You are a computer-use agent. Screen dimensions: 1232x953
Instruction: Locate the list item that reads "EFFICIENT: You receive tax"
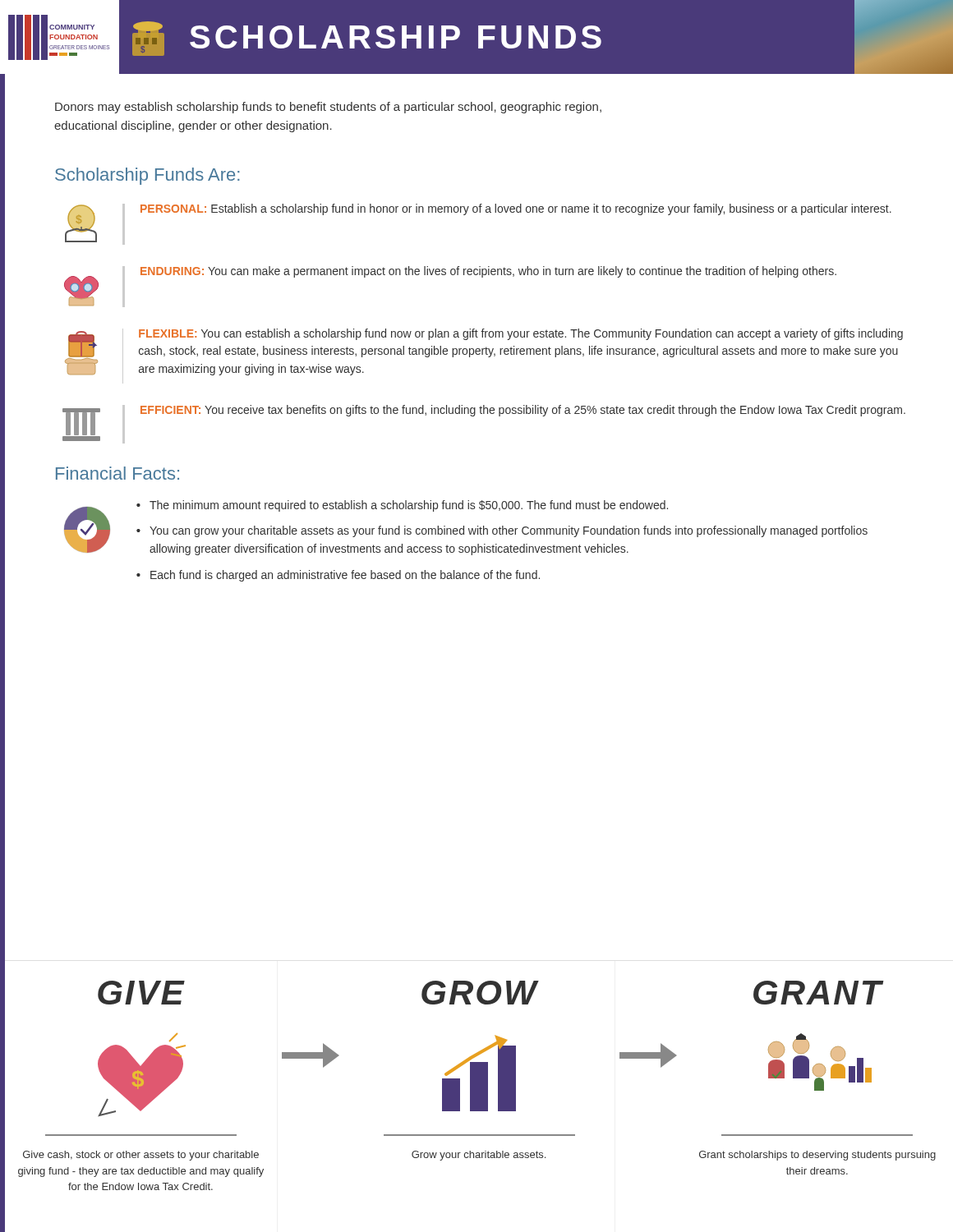[x=480, y=424]
